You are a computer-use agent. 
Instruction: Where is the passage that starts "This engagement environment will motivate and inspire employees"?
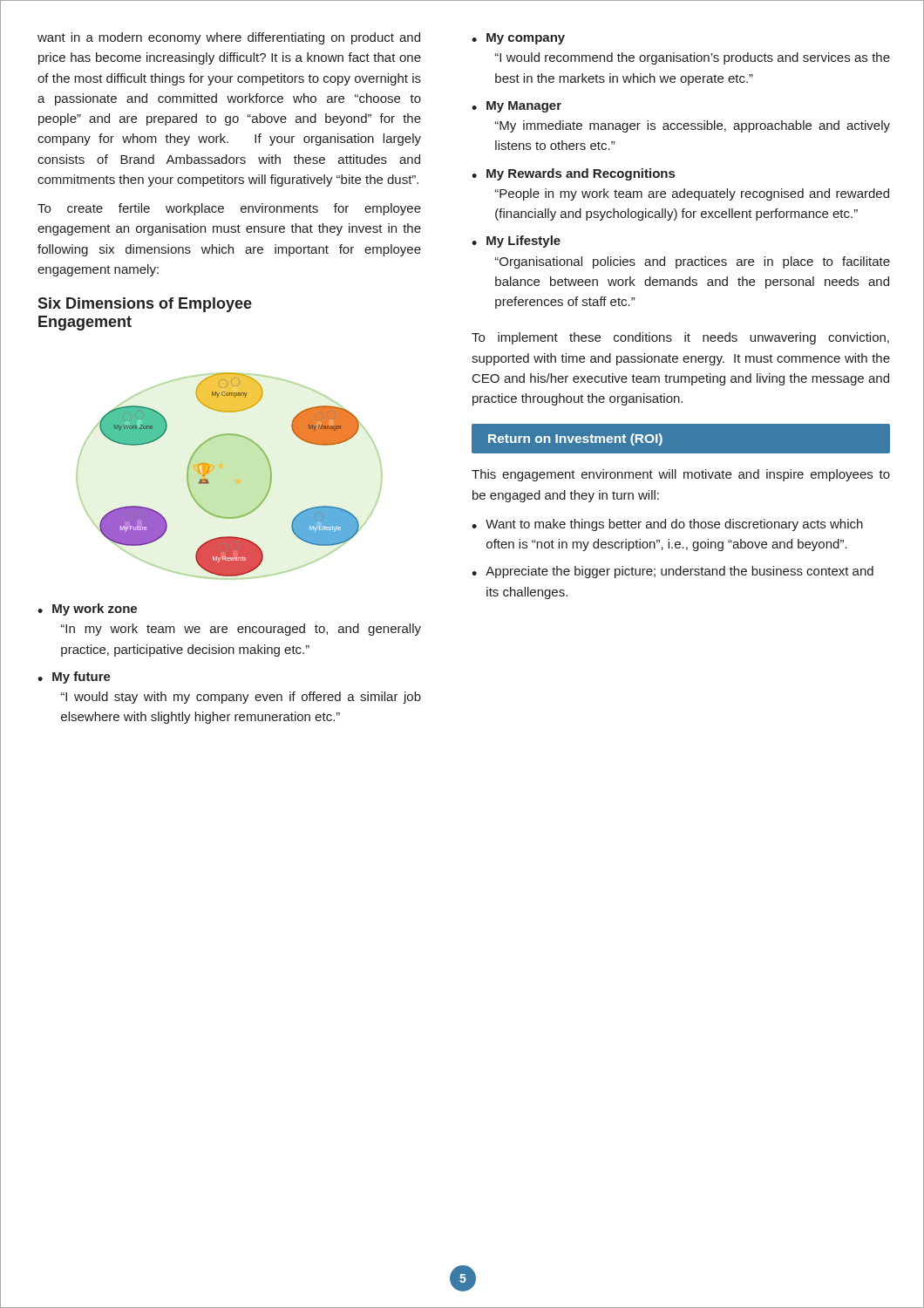681,484
